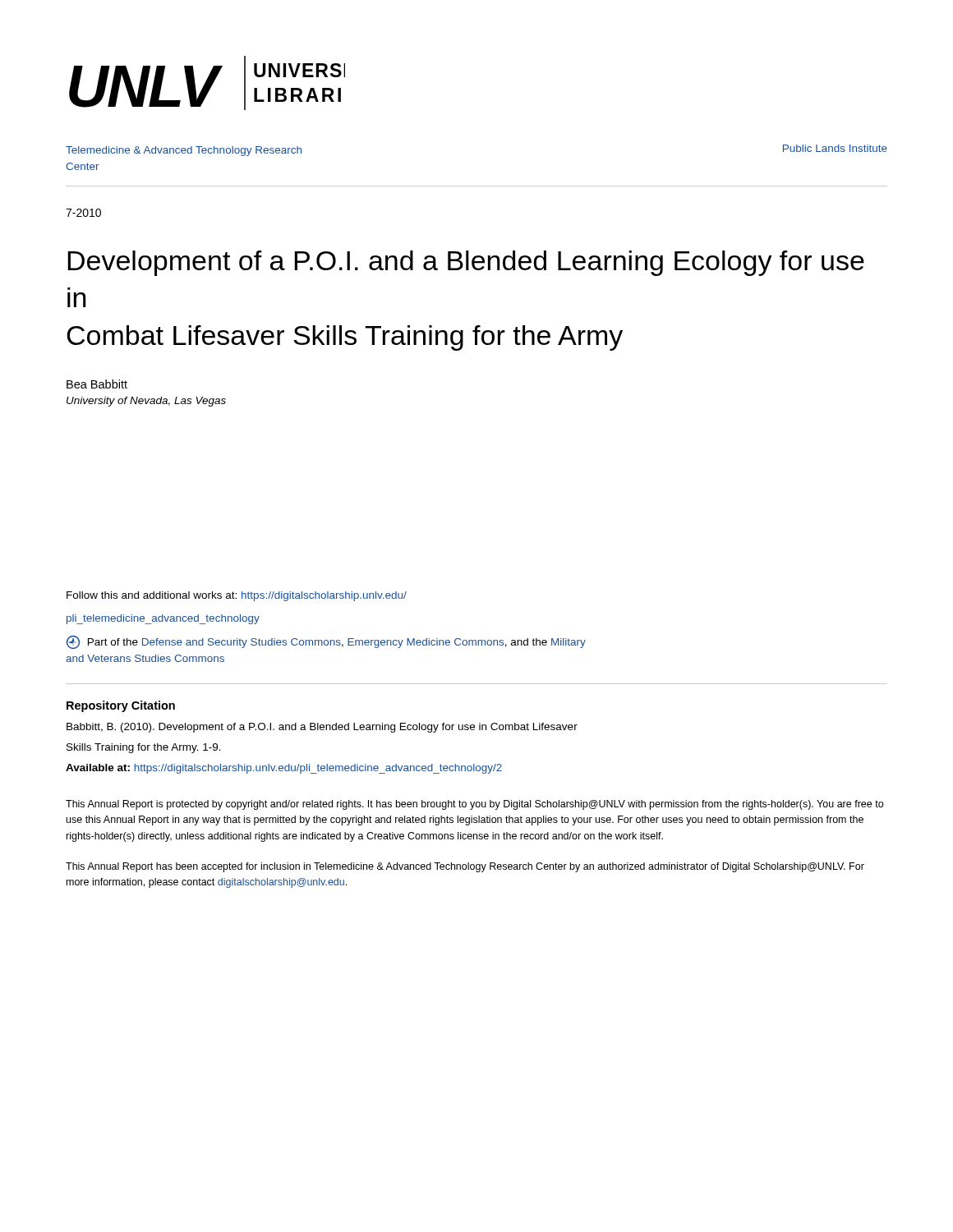Find the block on this page that starts "Follow this and"
This screenshot has height=1232, width=953.
coord(237,596)
